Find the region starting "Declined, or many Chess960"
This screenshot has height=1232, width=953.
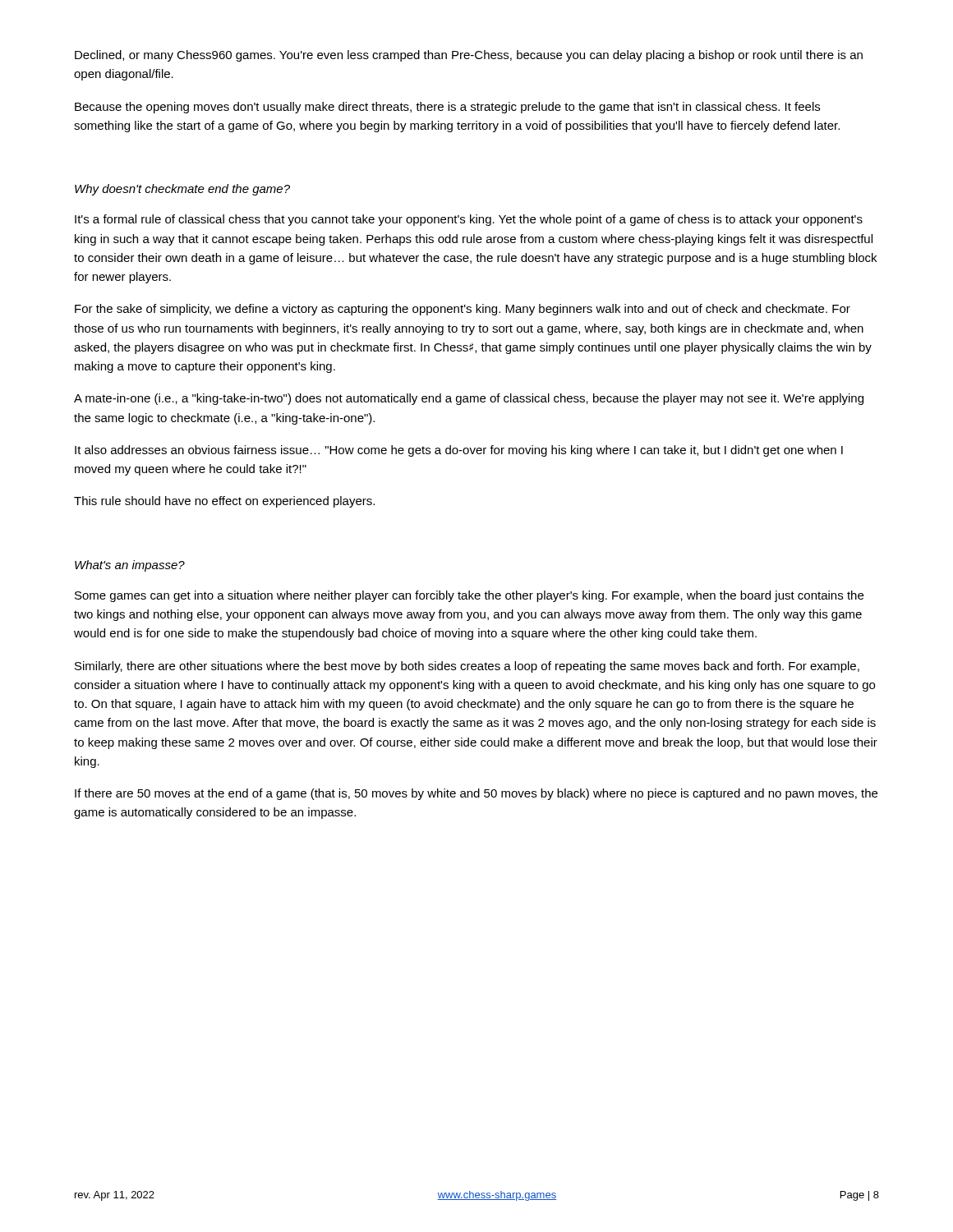469,64
